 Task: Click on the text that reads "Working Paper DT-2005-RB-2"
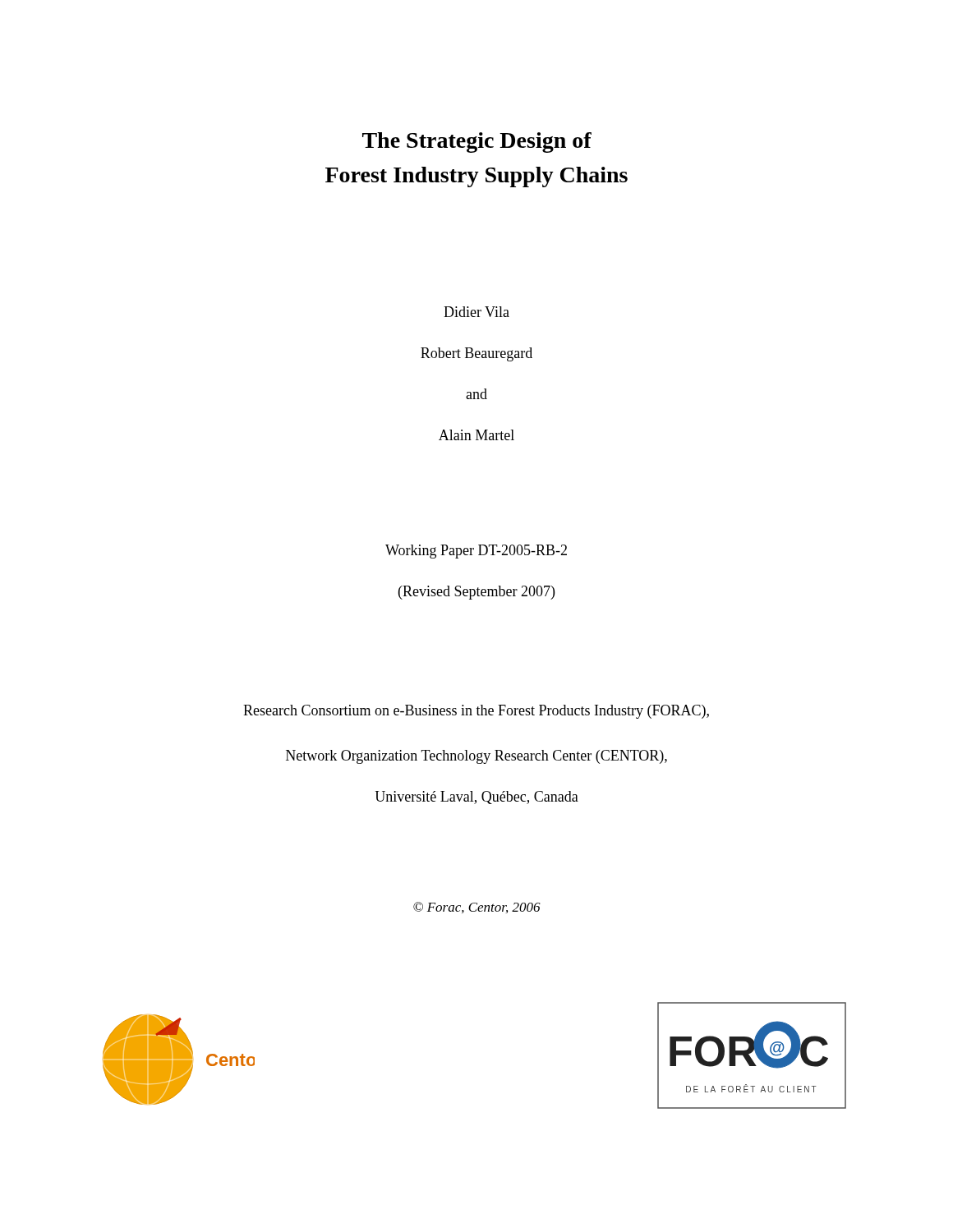tap(476, 550)
